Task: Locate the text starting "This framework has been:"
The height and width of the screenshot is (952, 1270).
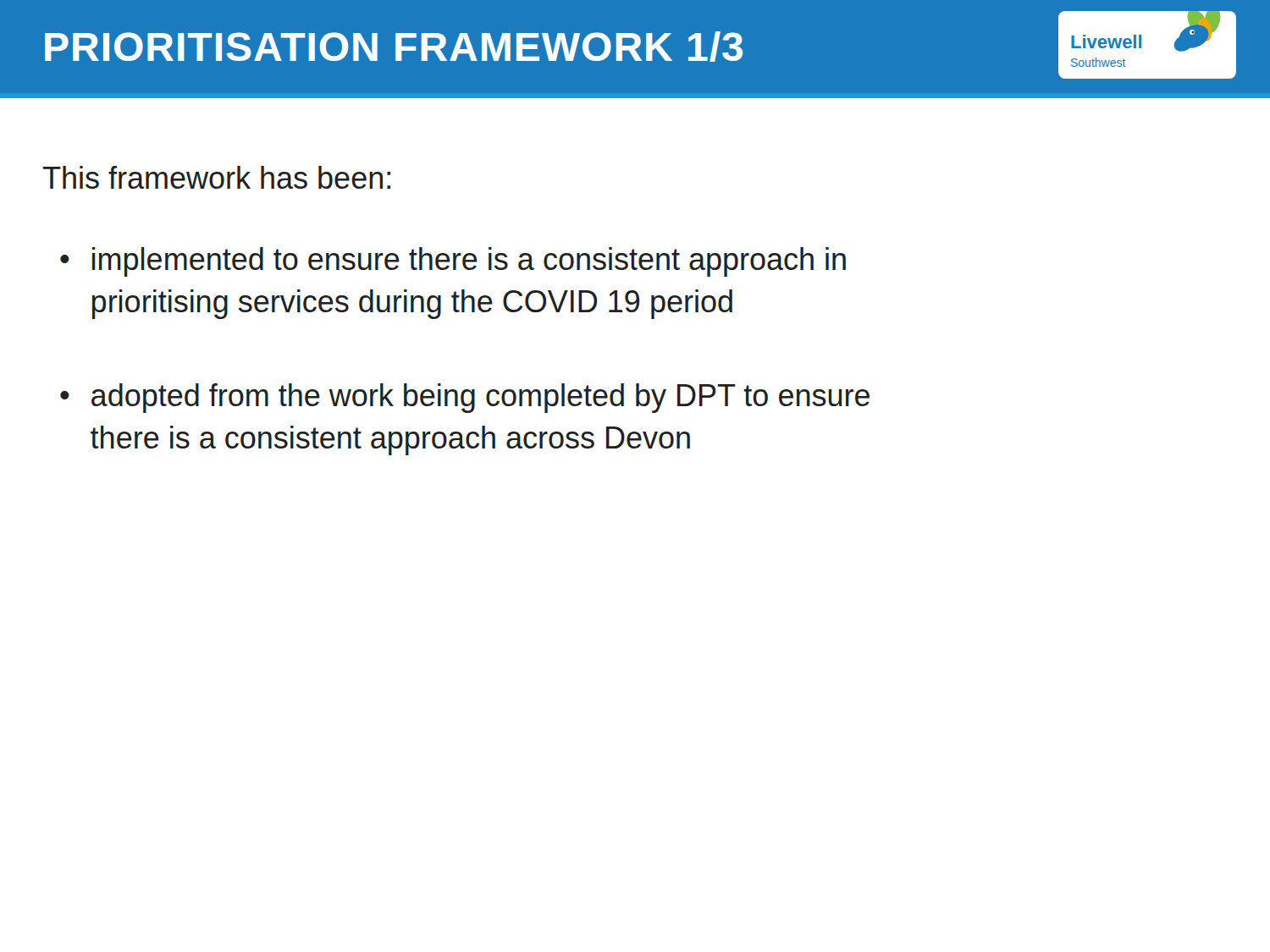Action: [218, 178]
